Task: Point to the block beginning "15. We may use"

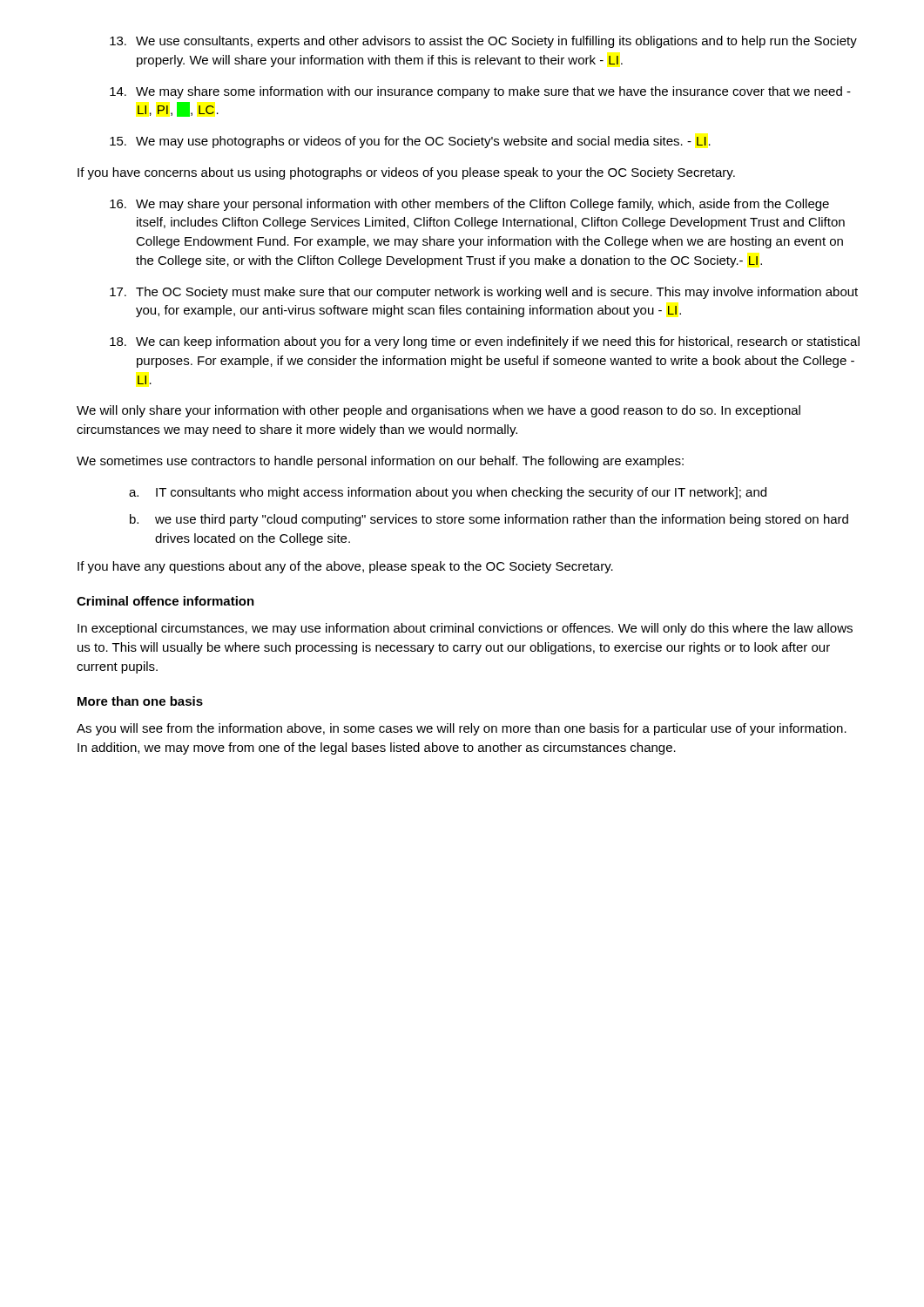Action: pos(469,141)
